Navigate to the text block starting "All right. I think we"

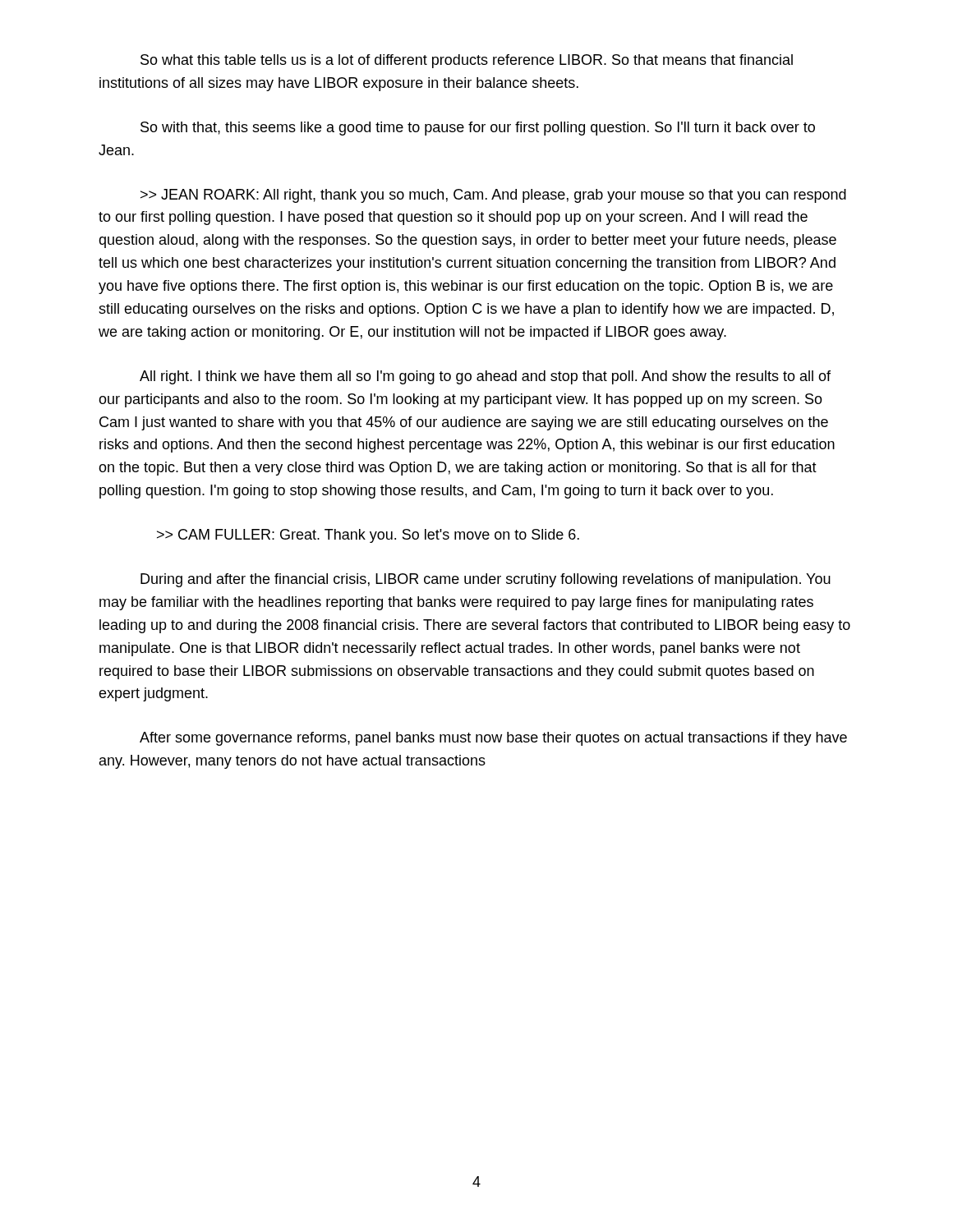coord(476,434)
